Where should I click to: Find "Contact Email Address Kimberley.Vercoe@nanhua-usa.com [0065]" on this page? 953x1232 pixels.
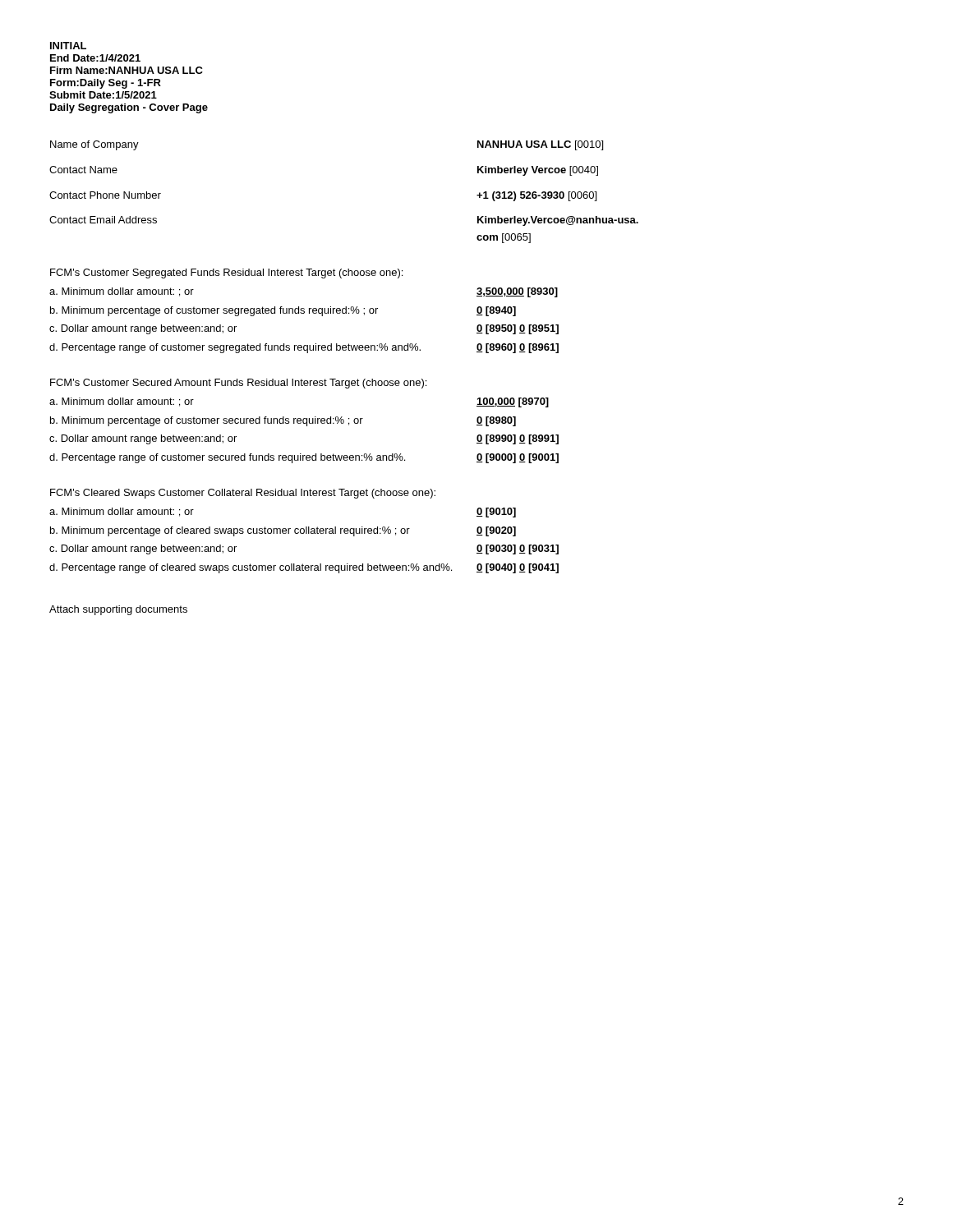tap(476, 229)
